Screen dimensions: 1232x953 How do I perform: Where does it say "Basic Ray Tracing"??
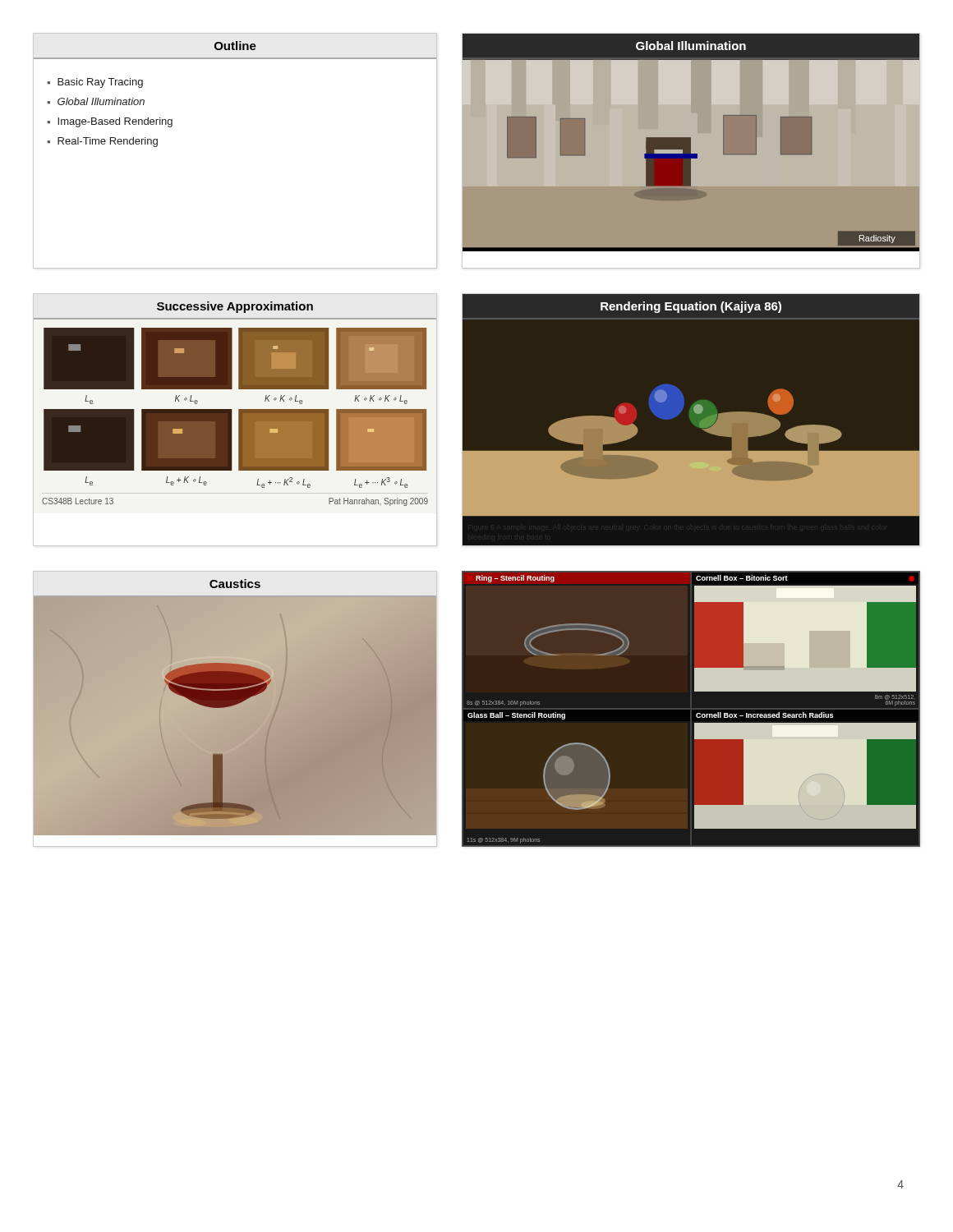[100, 82]
